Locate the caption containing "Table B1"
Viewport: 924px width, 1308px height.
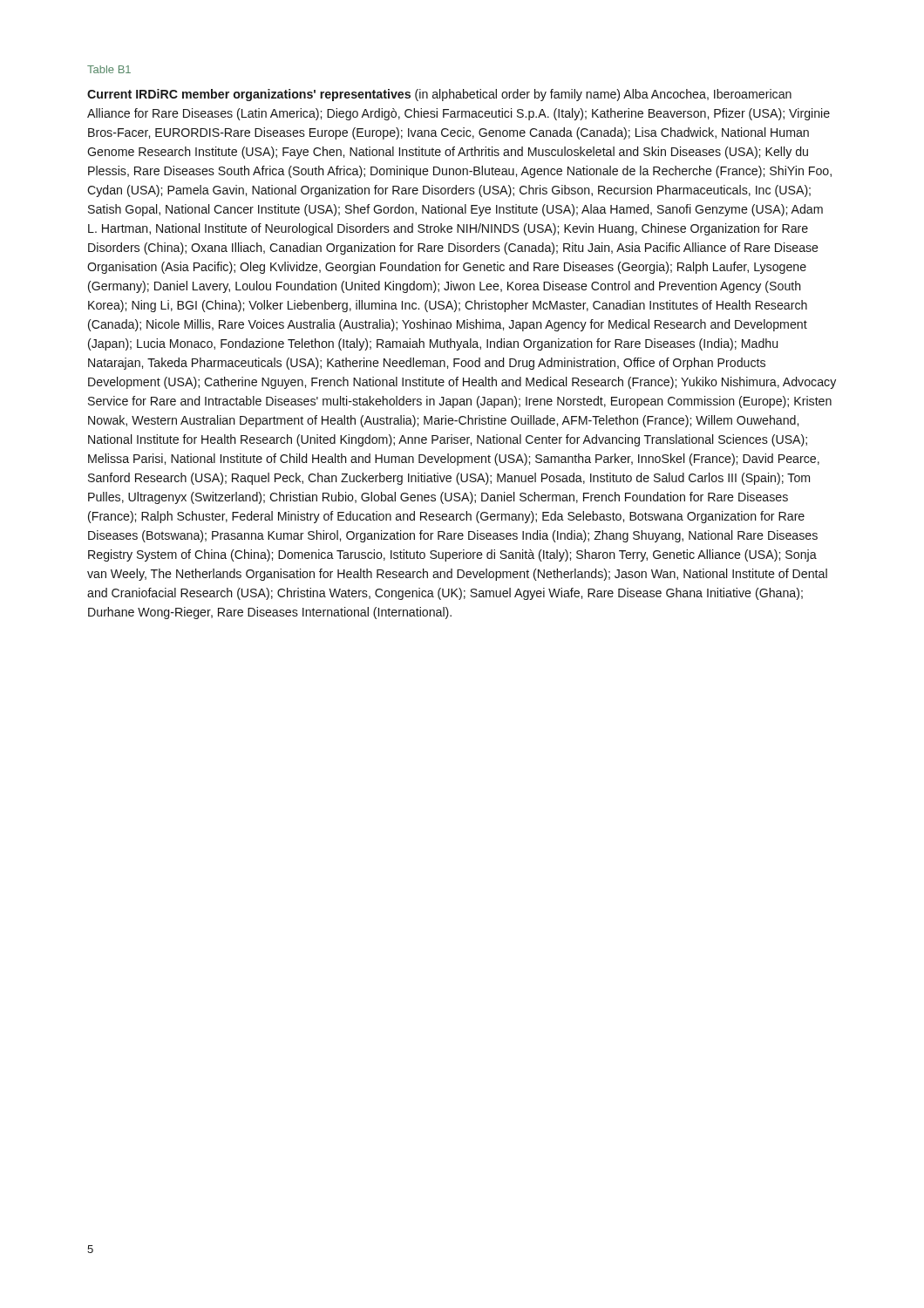[109, 69]
